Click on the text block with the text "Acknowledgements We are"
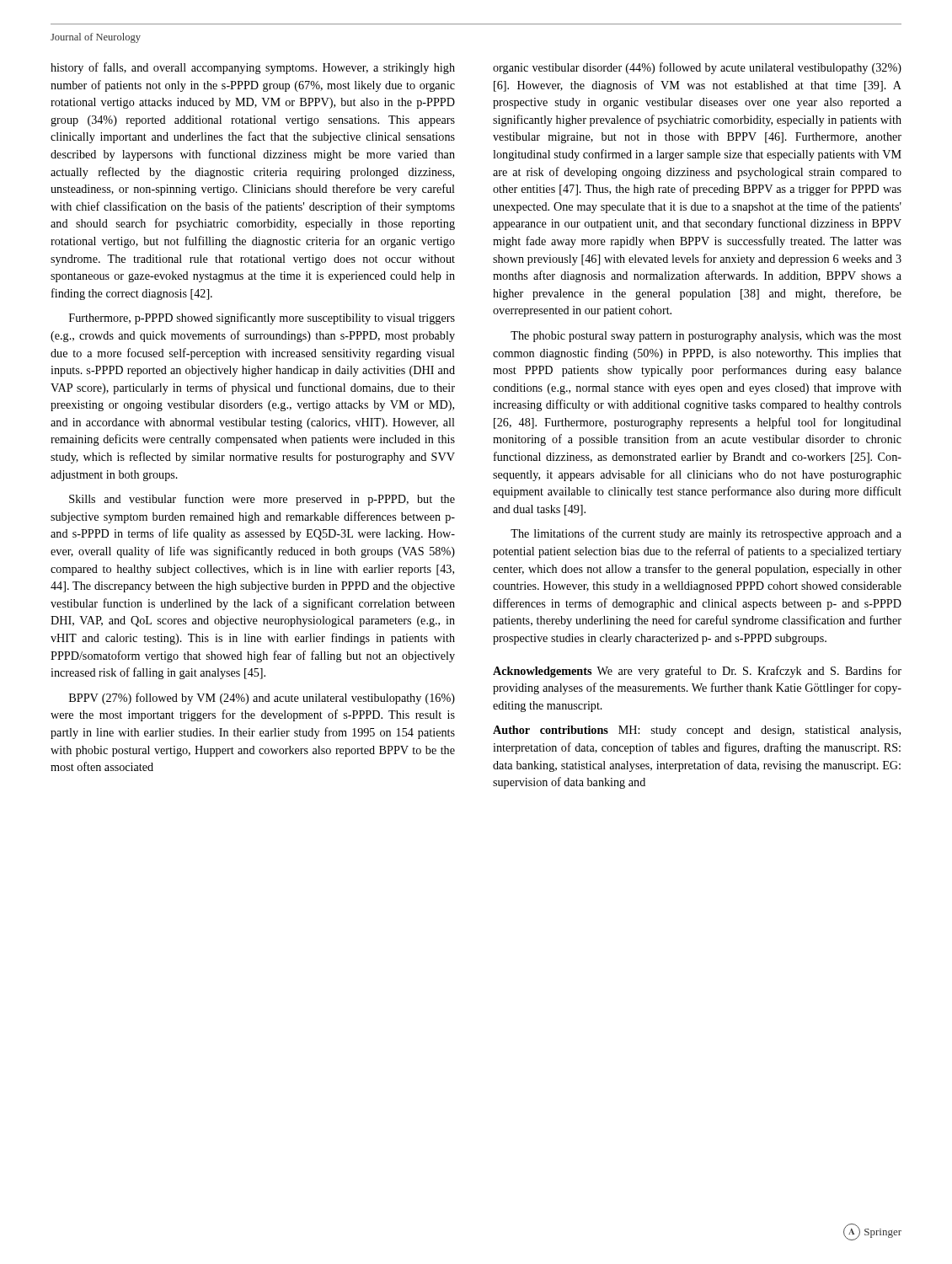The image size is (952, 1264). pos(697,688)
